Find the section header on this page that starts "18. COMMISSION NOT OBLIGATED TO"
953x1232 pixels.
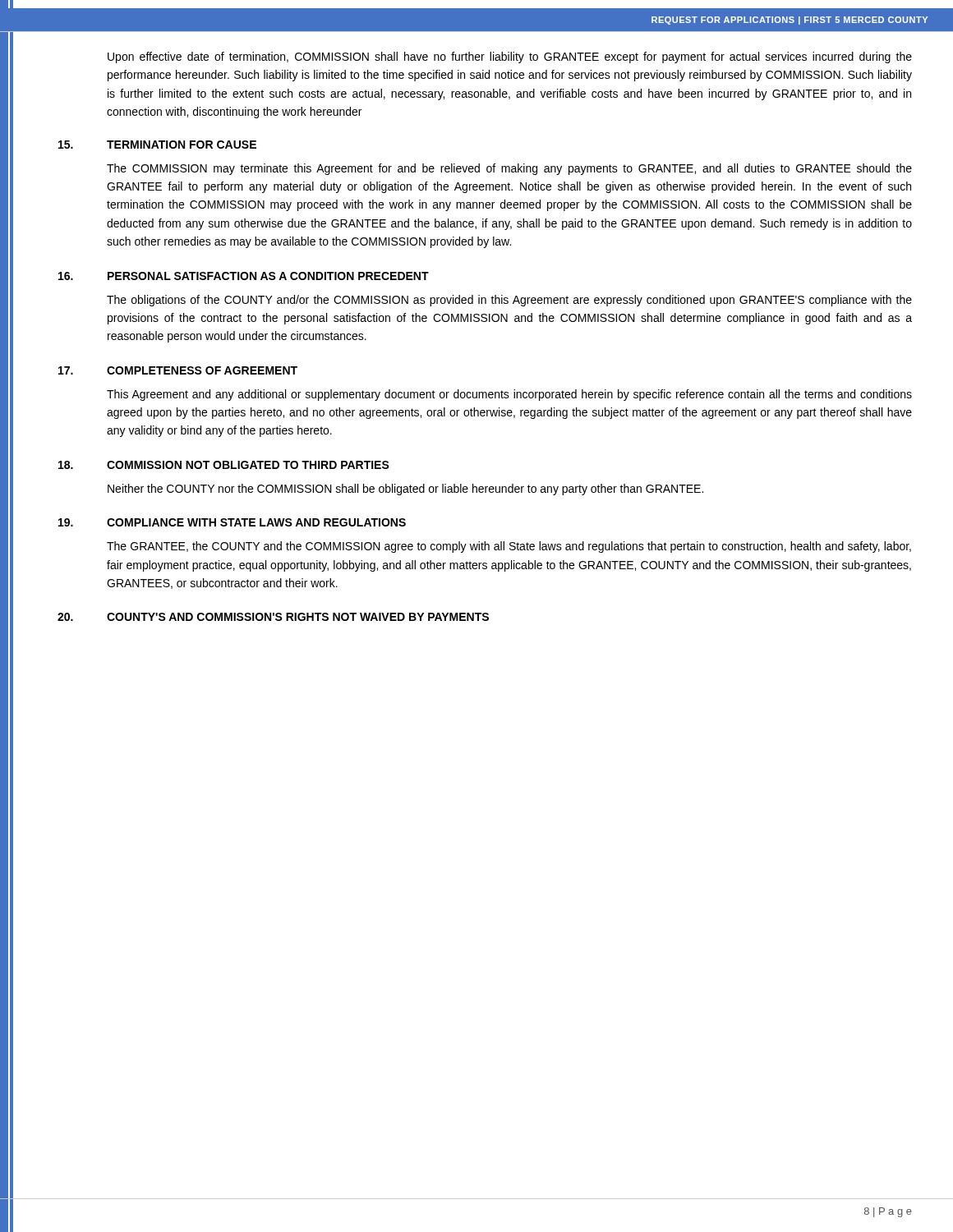223,465
